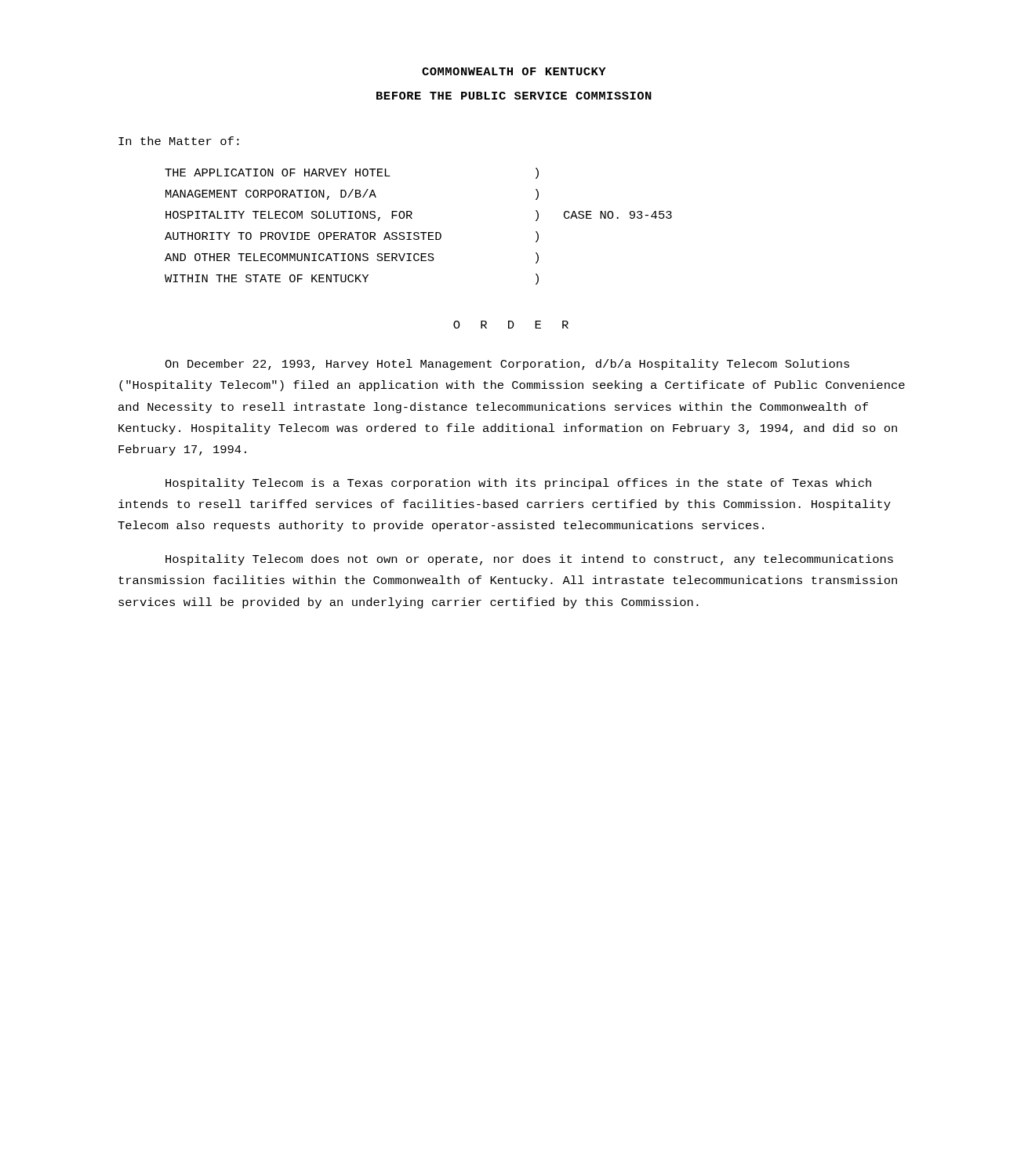Find the block starting "On December 22, 1993, Harvey"
Image resolution: width=1028 pixels, height=1176 pixels.
pos(511,407)
